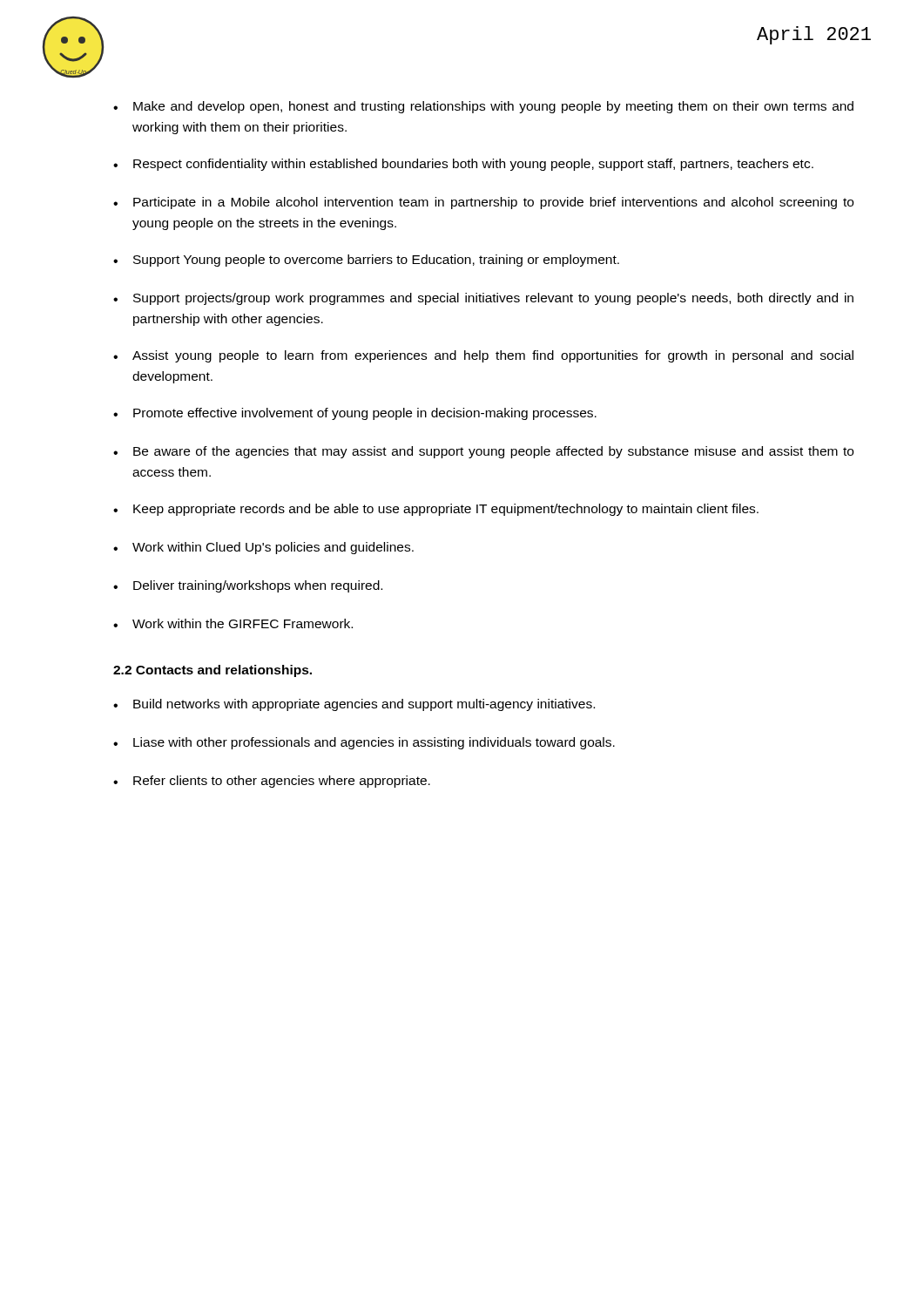Point to the region starting "• Support projects/group work programmes and special initiatives"
924x1307 pixels.
coord(484,309)
